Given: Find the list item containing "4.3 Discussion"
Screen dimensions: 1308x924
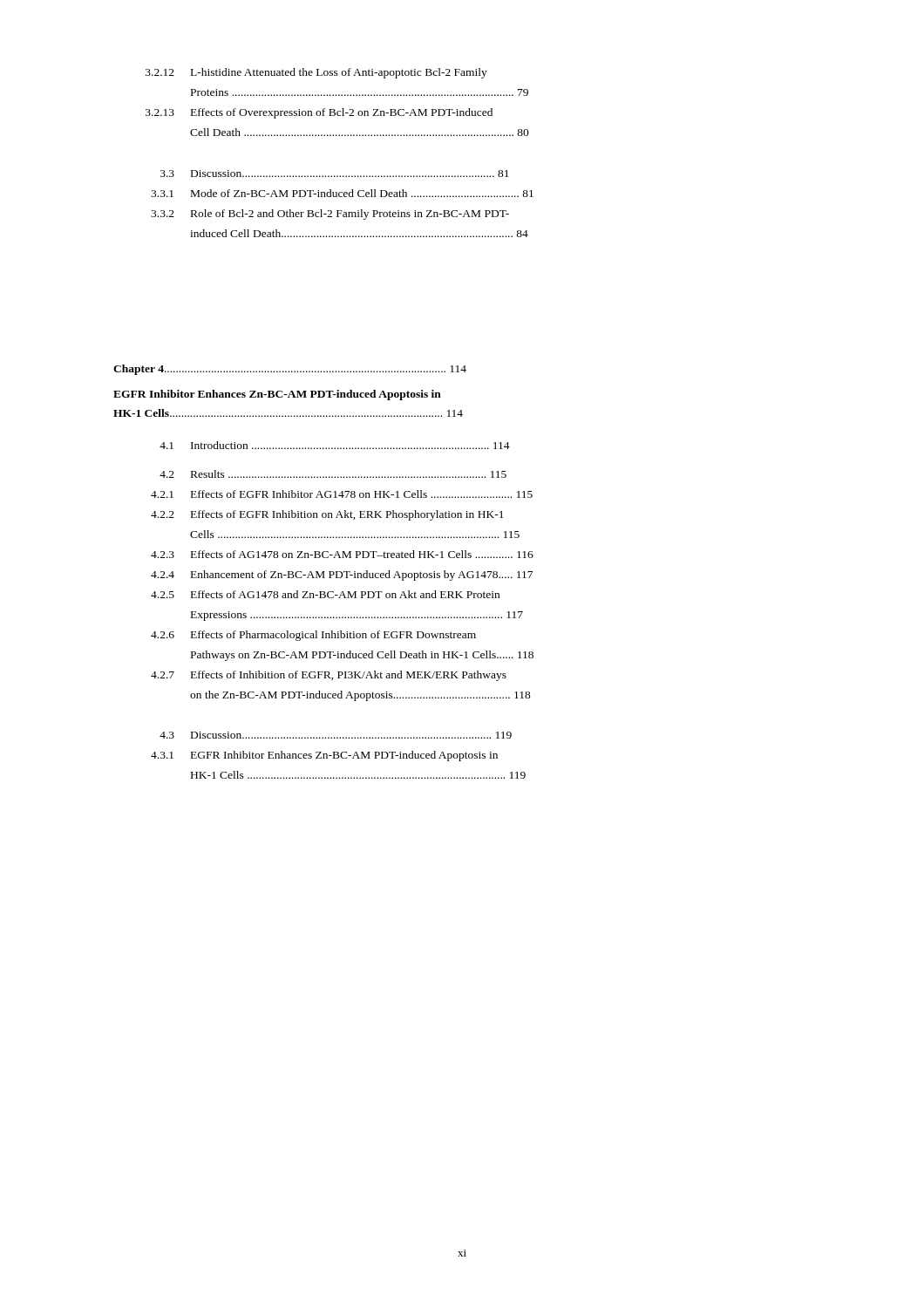Looking at the screenshot, I should point(475,736).
